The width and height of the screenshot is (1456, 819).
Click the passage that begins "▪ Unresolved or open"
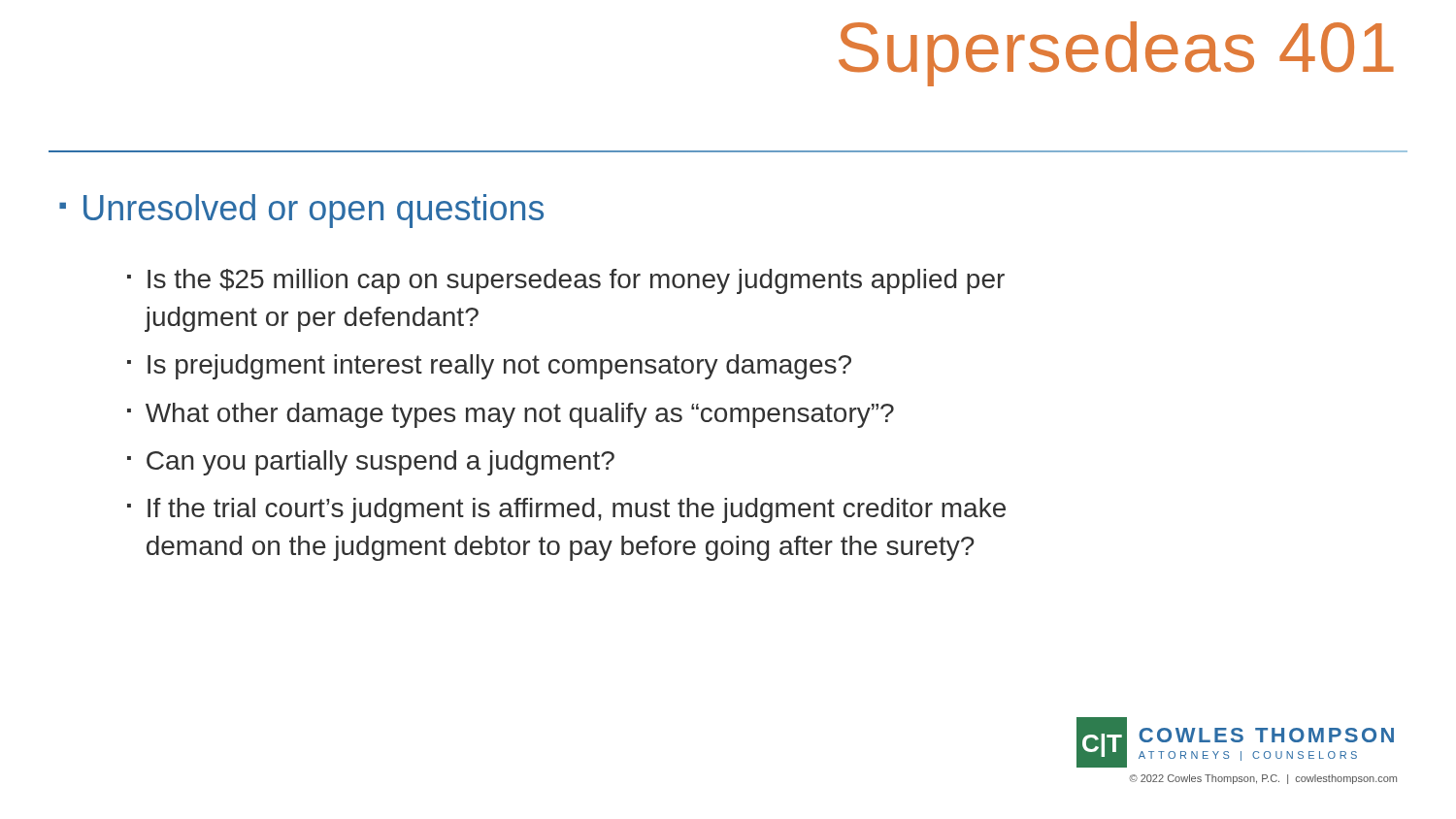pos(302,209)
